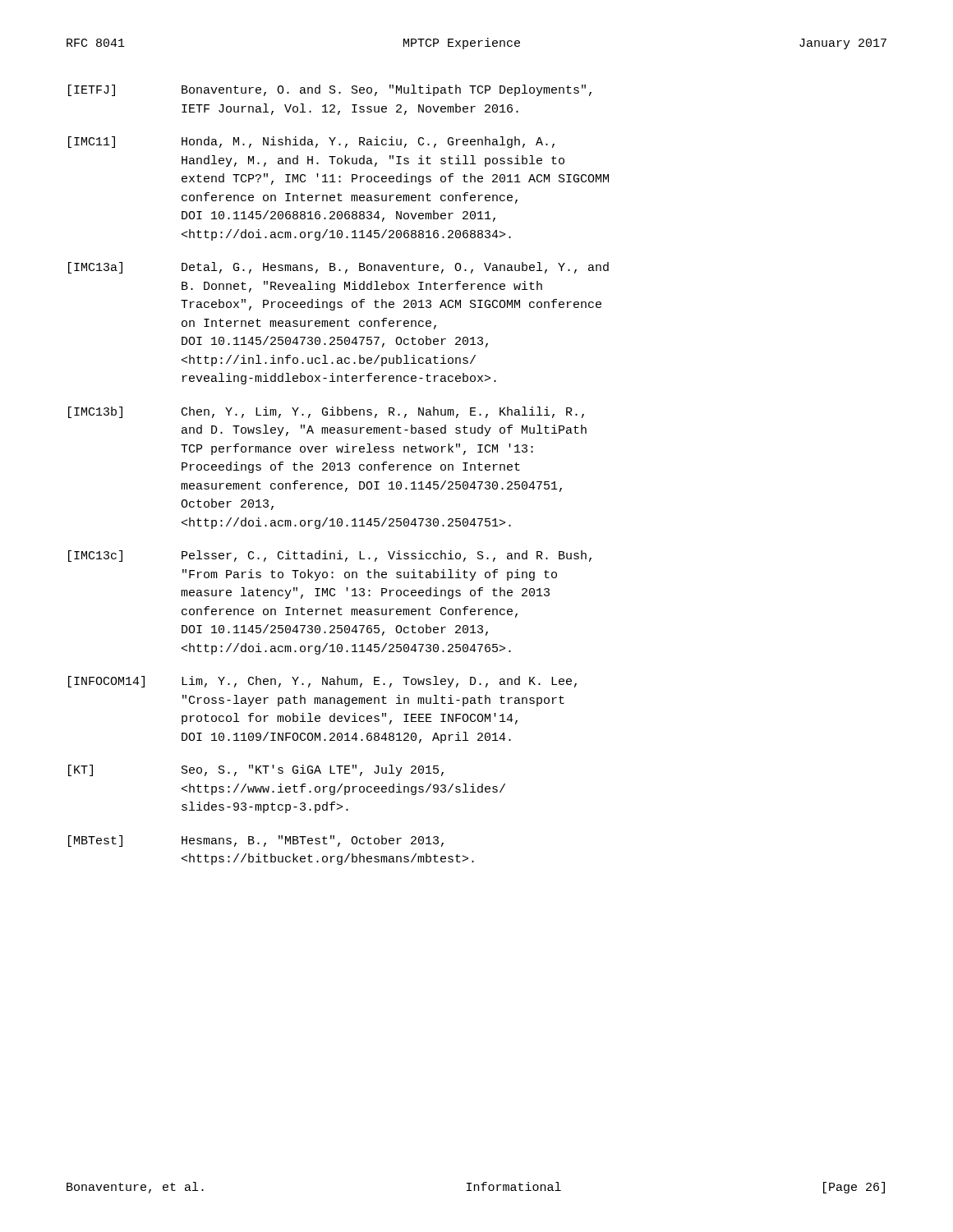Locate the text block starting "[IMC11] Honda, M., Nishida,"
953x1232 pixels.
pos(476,189)
